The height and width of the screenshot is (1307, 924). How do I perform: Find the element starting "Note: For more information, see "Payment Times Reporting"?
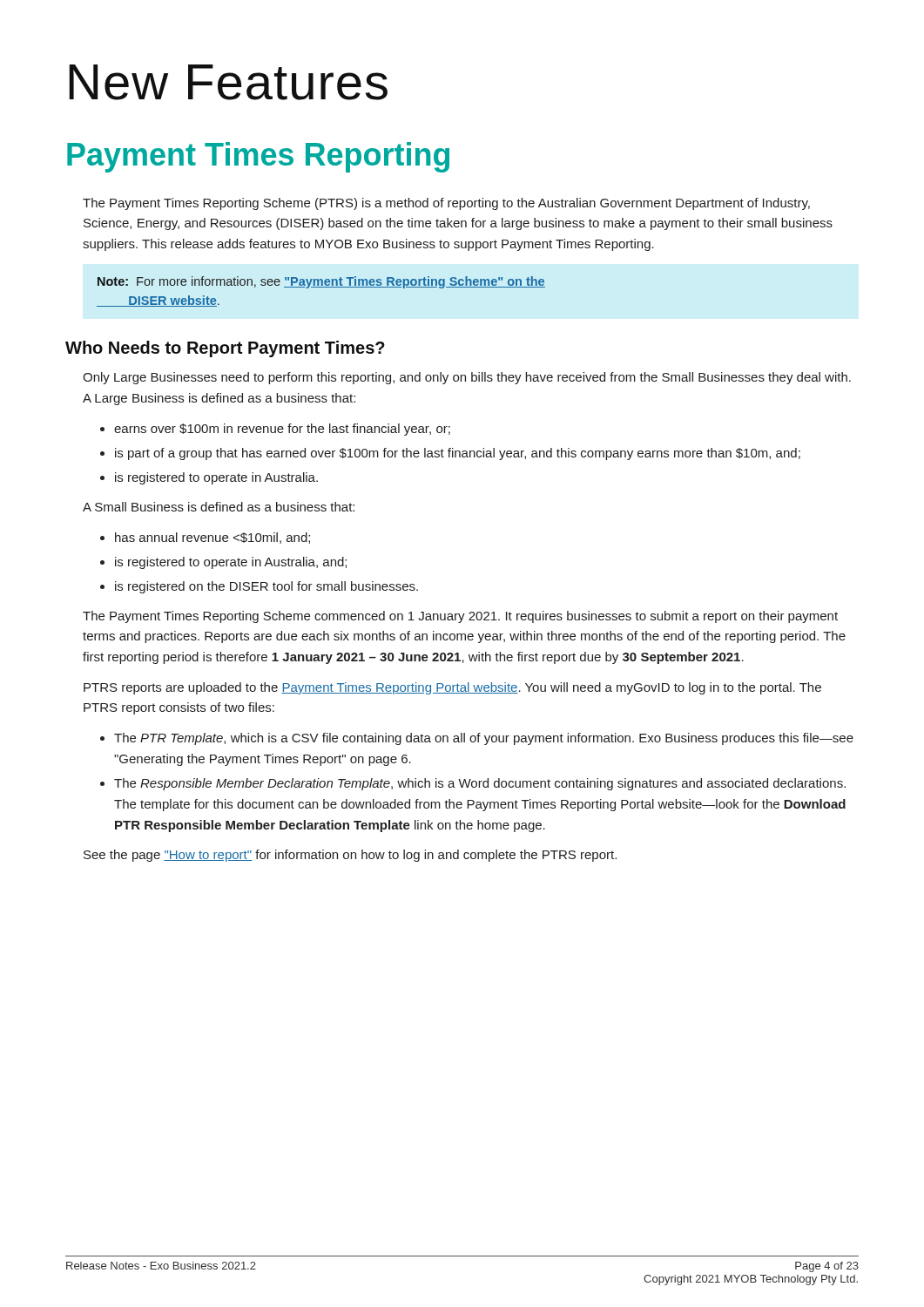[x=471, y=291]
